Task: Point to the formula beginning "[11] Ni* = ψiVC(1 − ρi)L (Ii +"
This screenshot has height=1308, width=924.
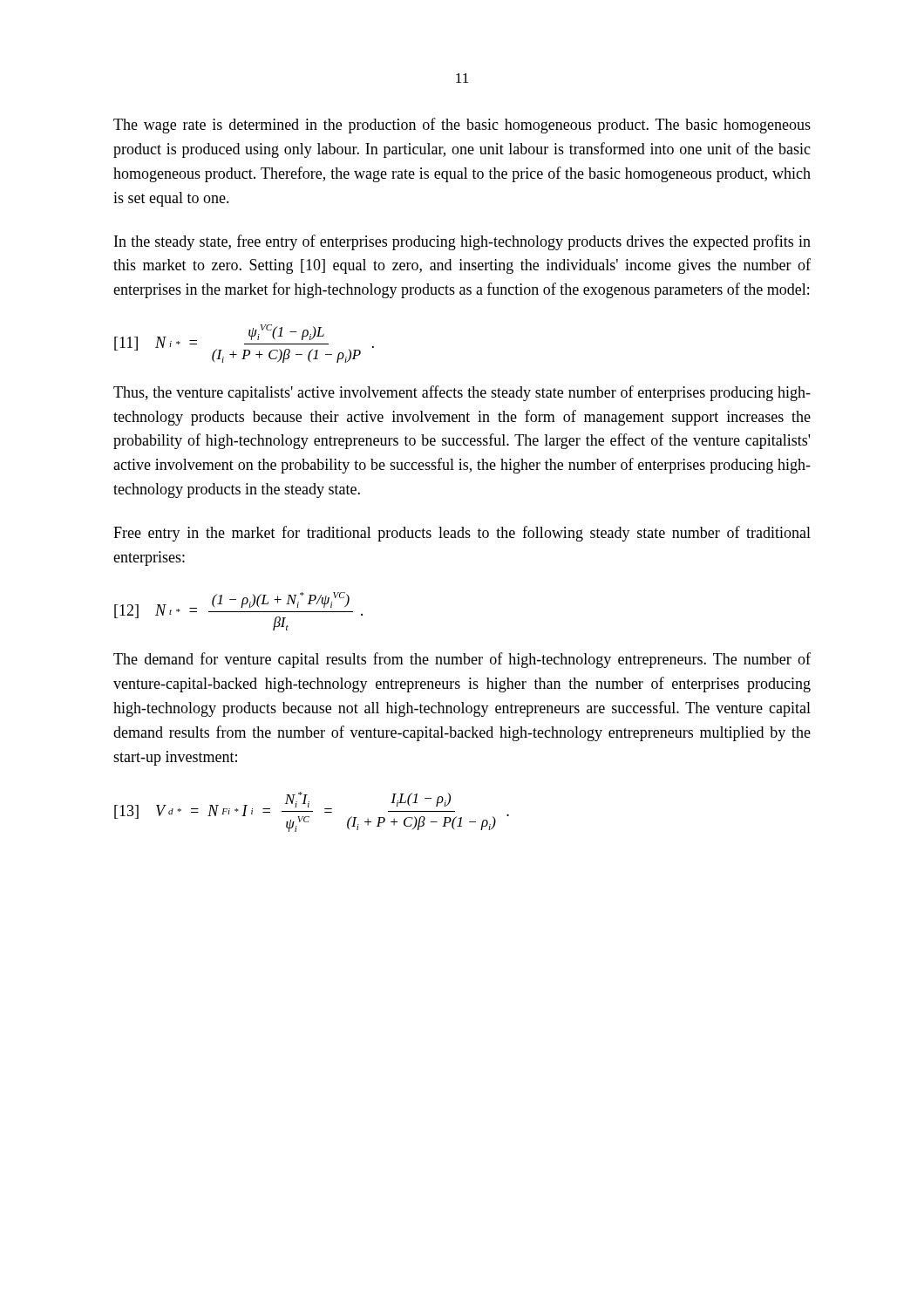Action: pos(244,344)
